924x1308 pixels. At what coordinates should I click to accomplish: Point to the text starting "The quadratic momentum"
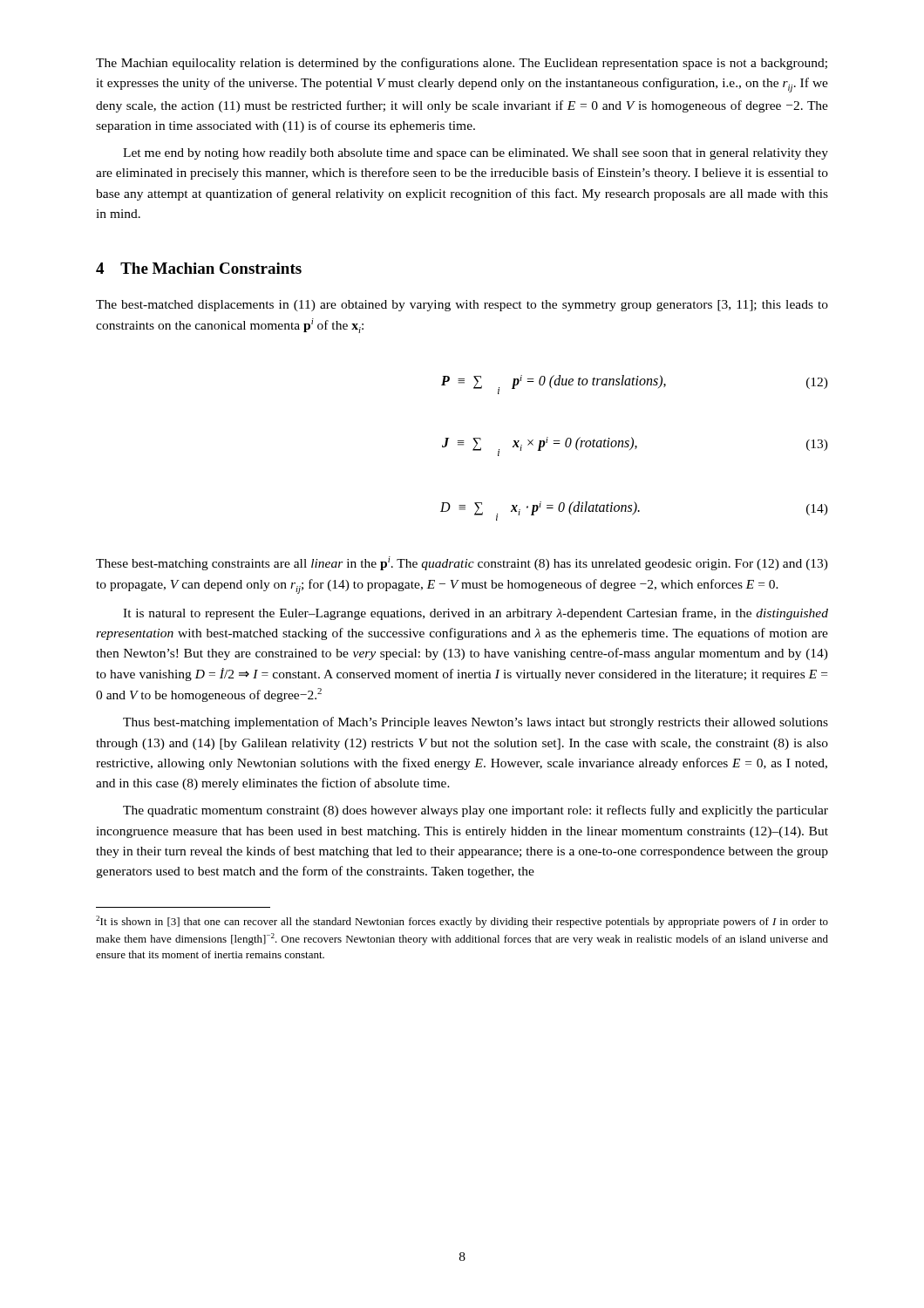pos(462,840)
